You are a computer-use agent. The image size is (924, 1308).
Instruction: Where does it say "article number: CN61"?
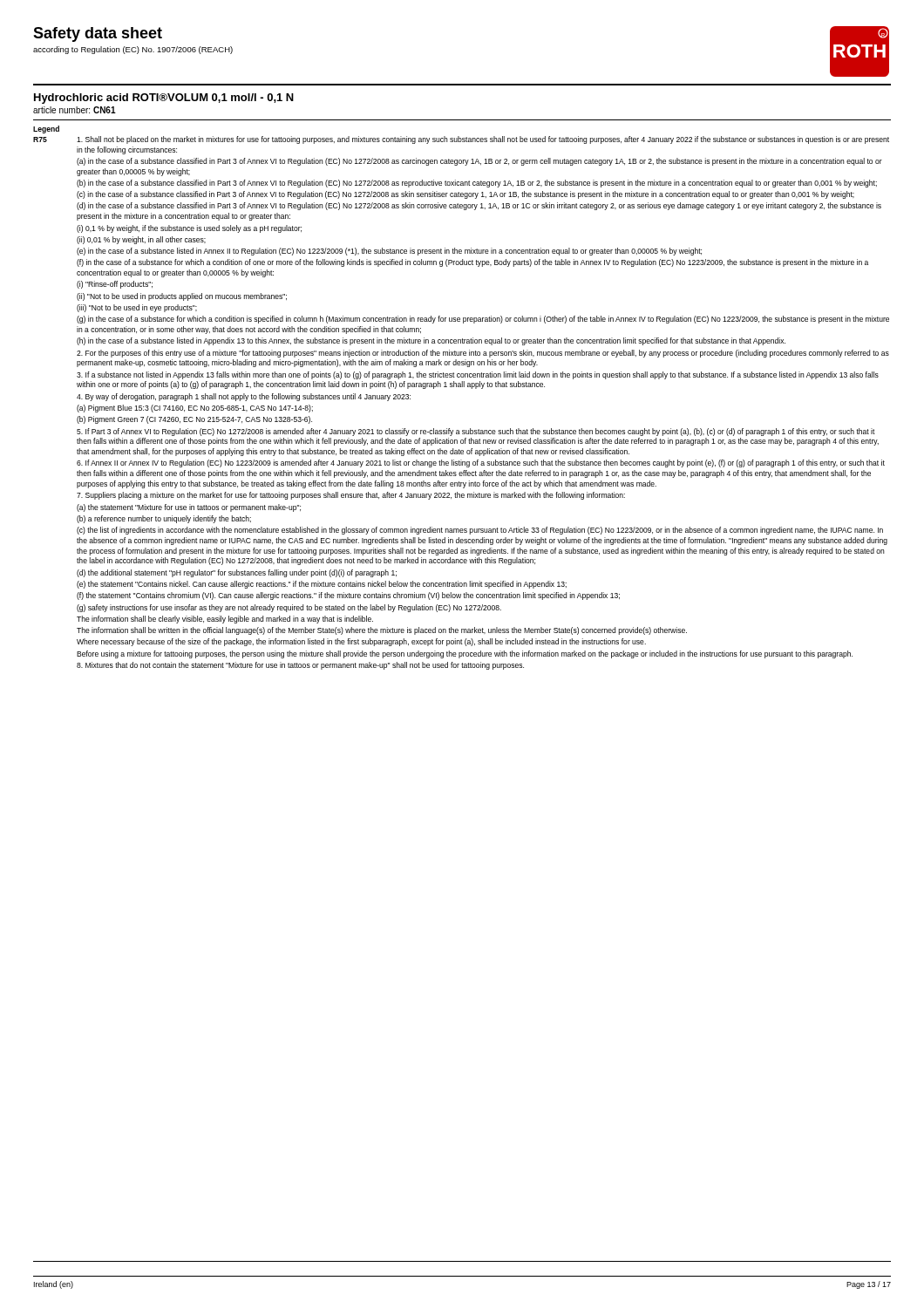pyautogui.click(x=74, y=110)
